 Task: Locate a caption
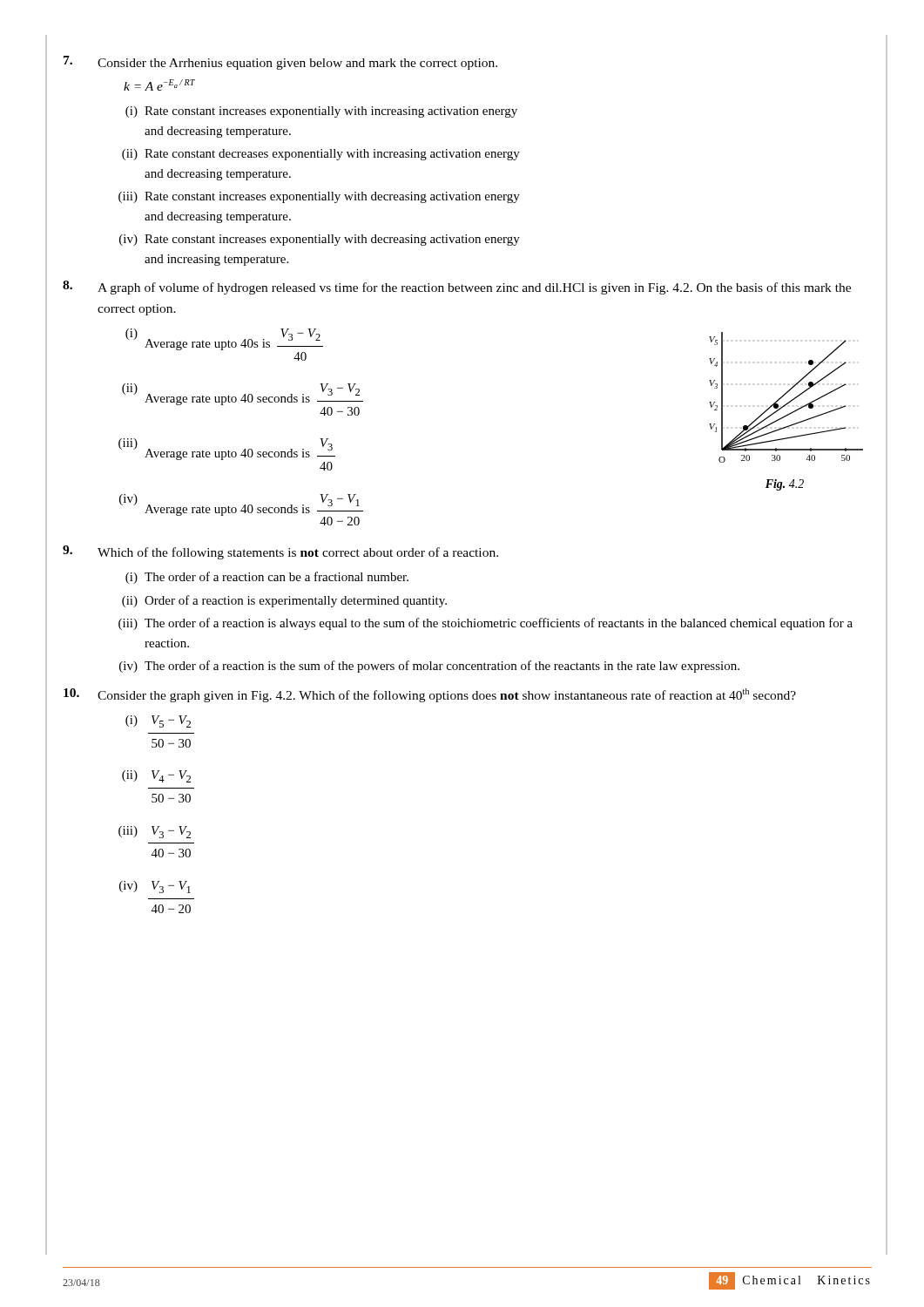click(785, 484)
